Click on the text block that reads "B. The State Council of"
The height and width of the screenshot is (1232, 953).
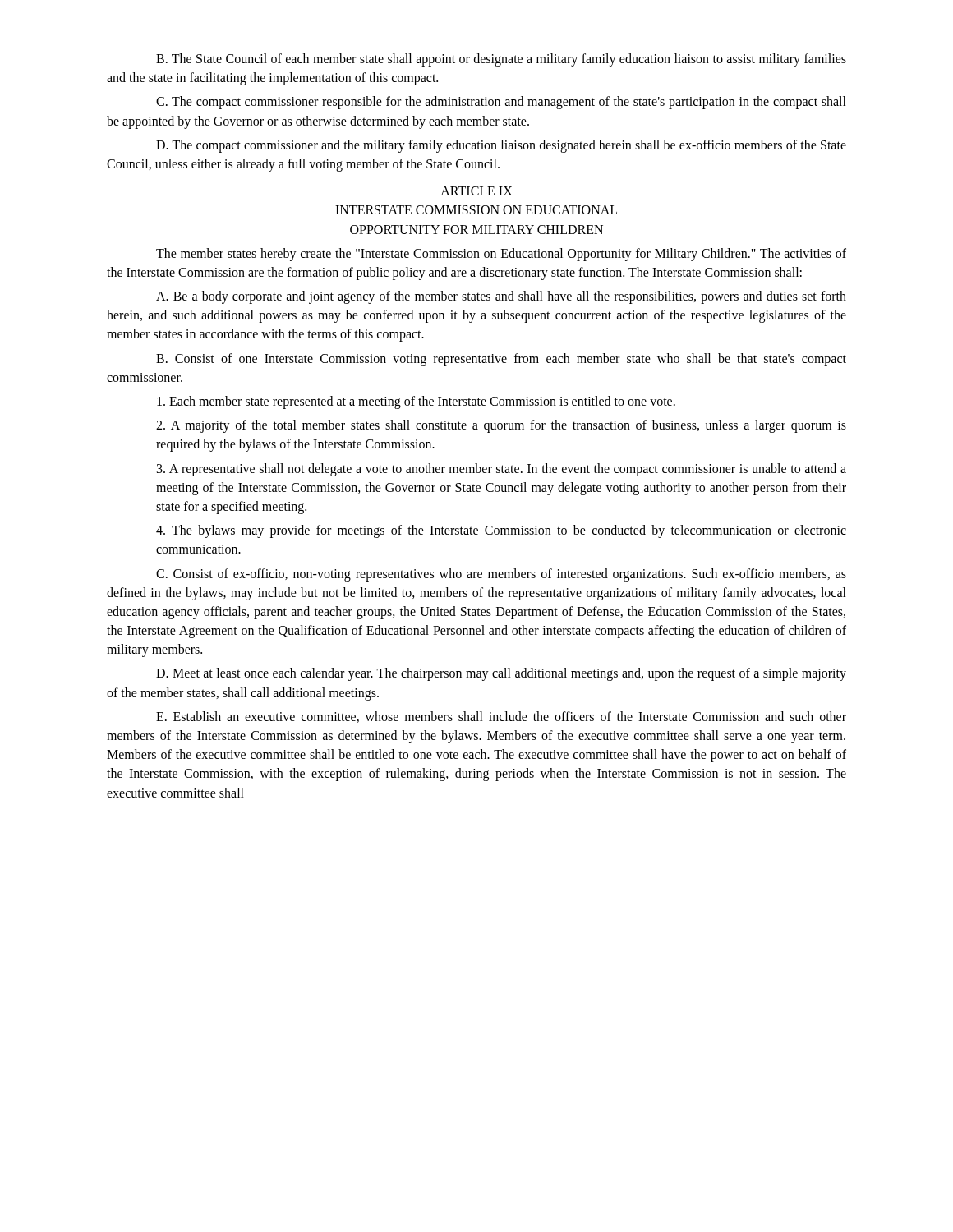click(476, 111)
